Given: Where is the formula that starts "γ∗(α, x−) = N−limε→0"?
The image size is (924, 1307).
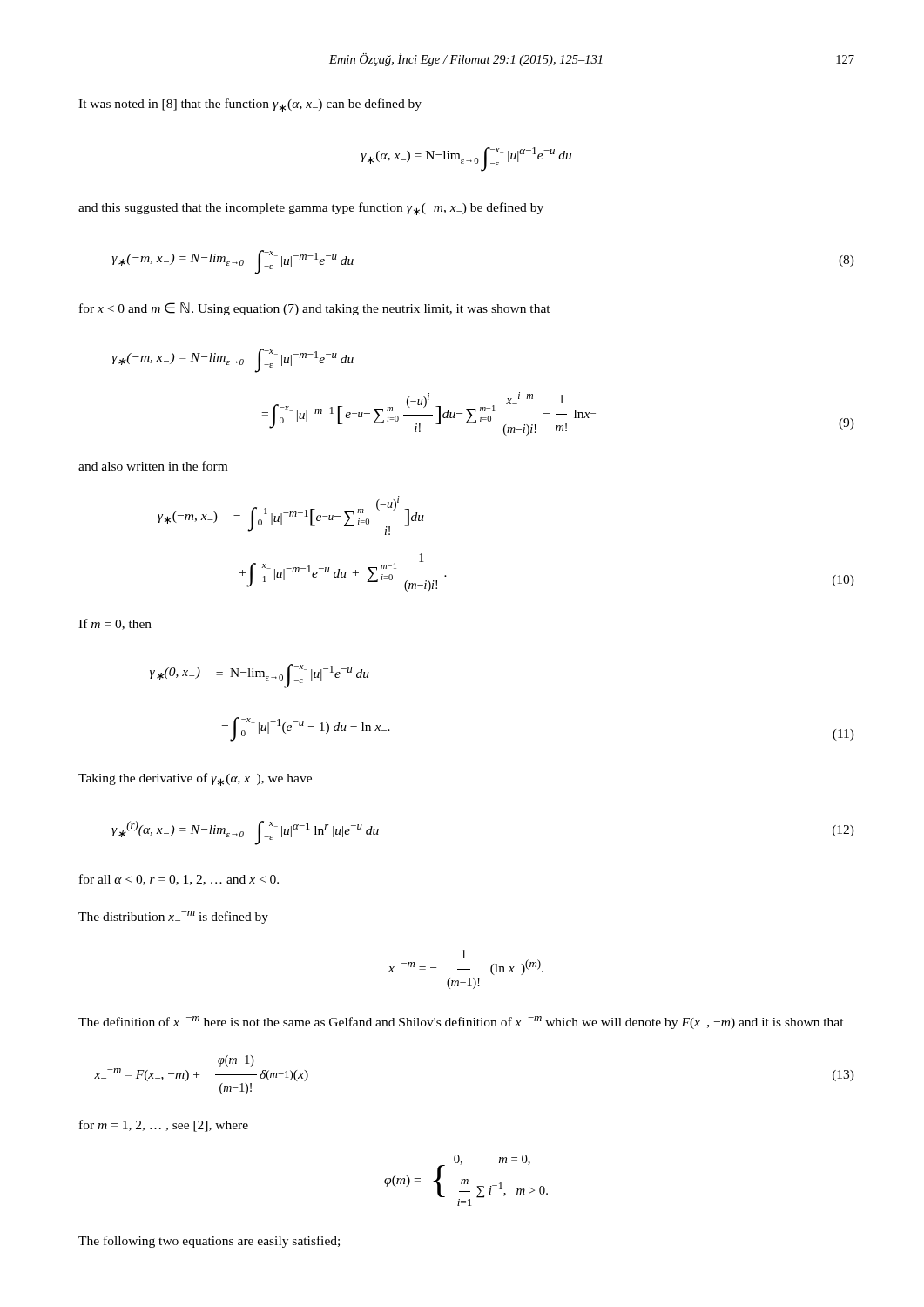Looking at the screenshot, I should (x=466, y=157).
